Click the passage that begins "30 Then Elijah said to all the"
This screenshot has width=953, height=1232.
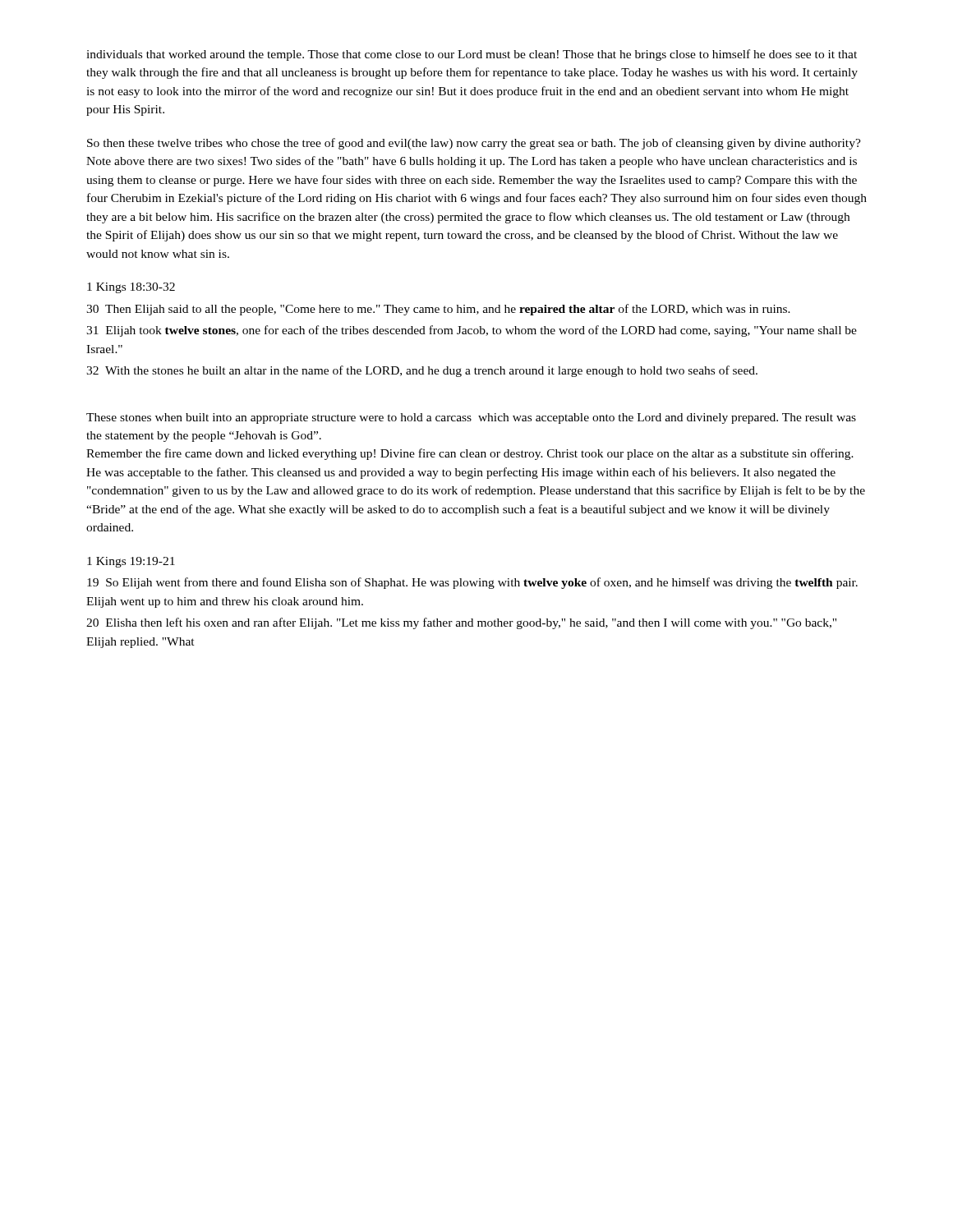[x=438, y=308]
